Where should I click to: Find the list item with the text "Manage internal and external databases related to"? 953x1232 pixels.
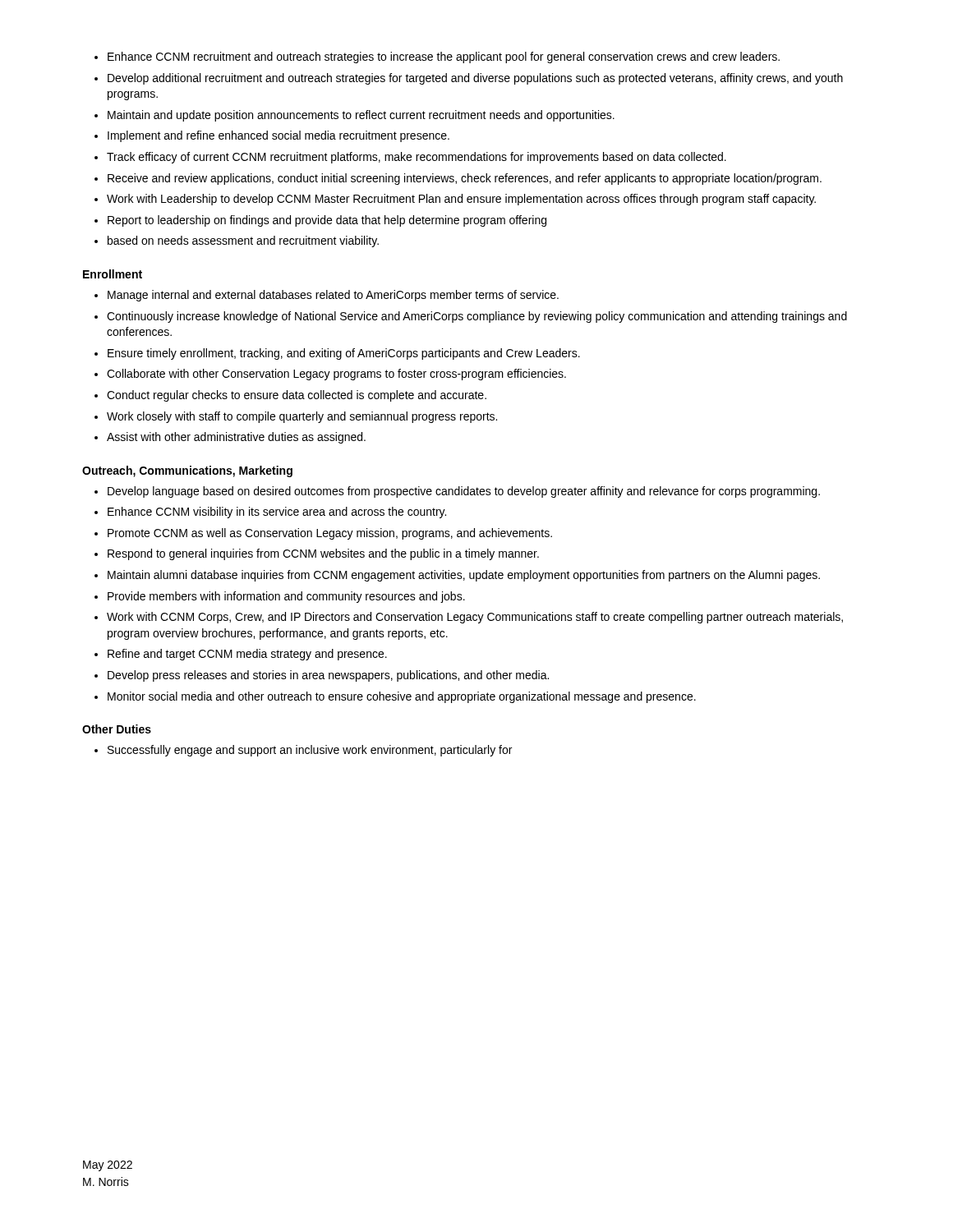tap(476, 367)
